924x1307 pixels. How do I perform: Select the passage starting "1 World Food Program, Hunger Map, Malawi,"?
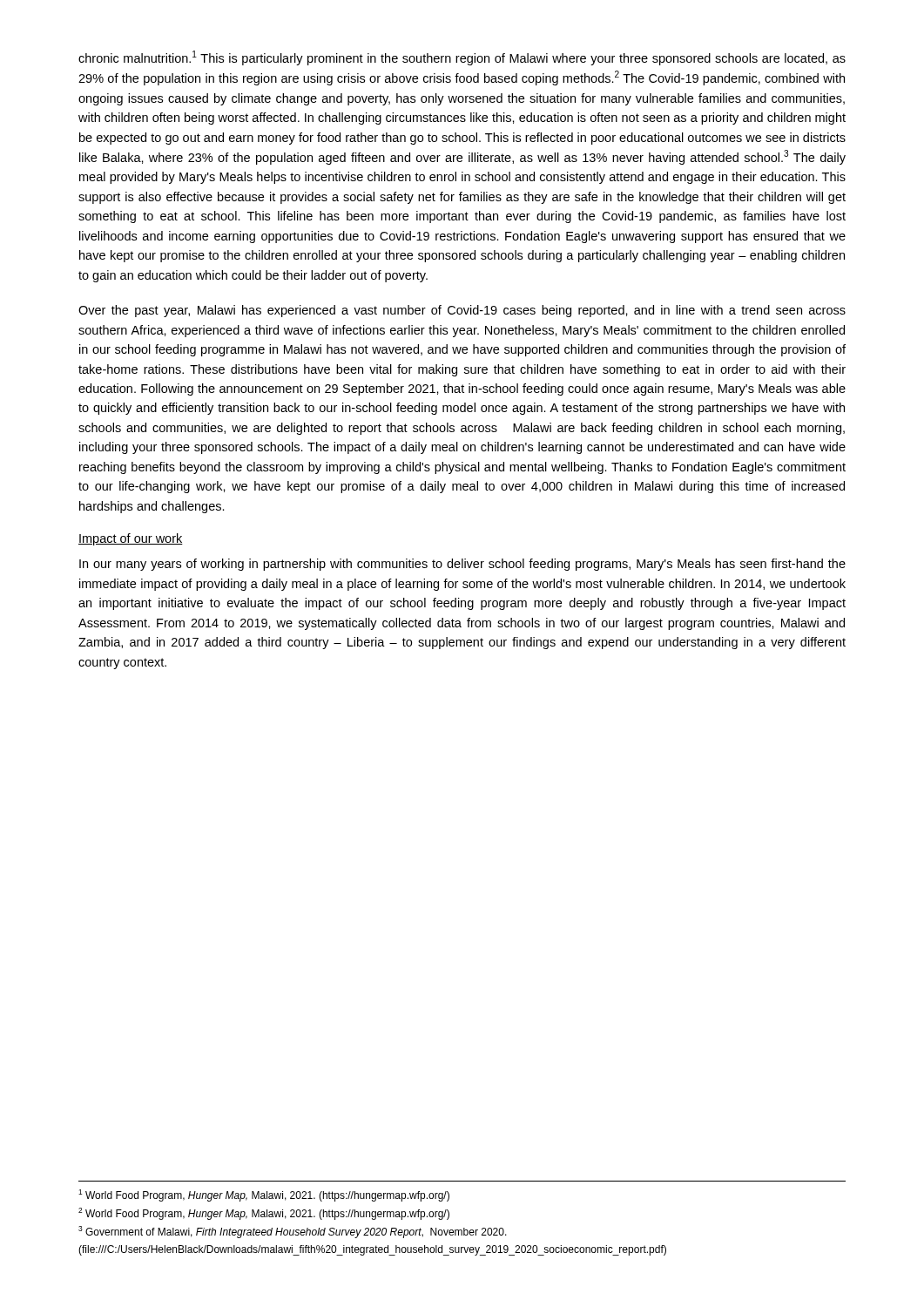[x=264, y=1195]
